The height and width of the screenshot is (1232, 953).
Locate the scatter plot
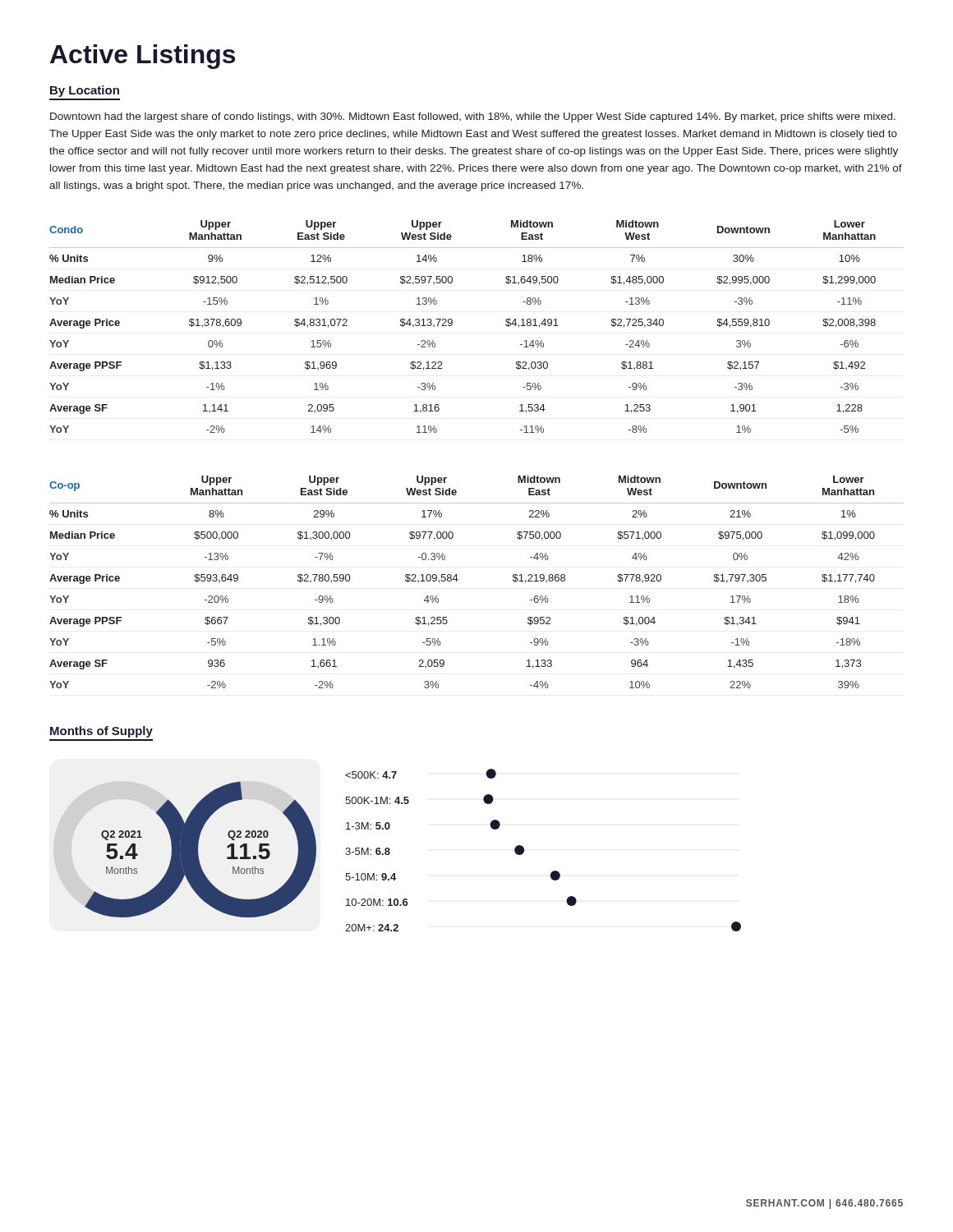(x=612, y=854)
